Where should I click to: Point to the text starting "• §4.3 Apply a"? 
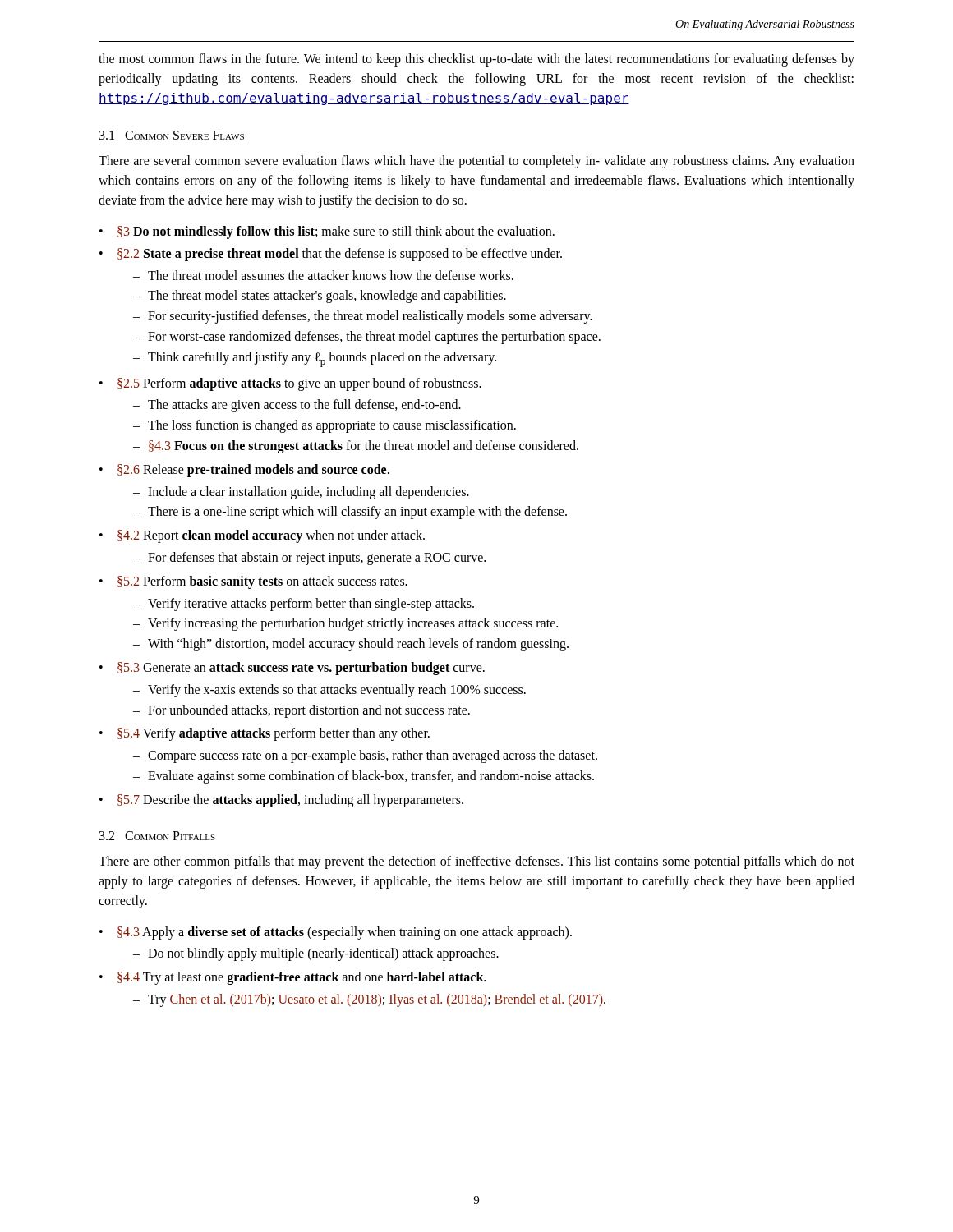tap(476, 944)
